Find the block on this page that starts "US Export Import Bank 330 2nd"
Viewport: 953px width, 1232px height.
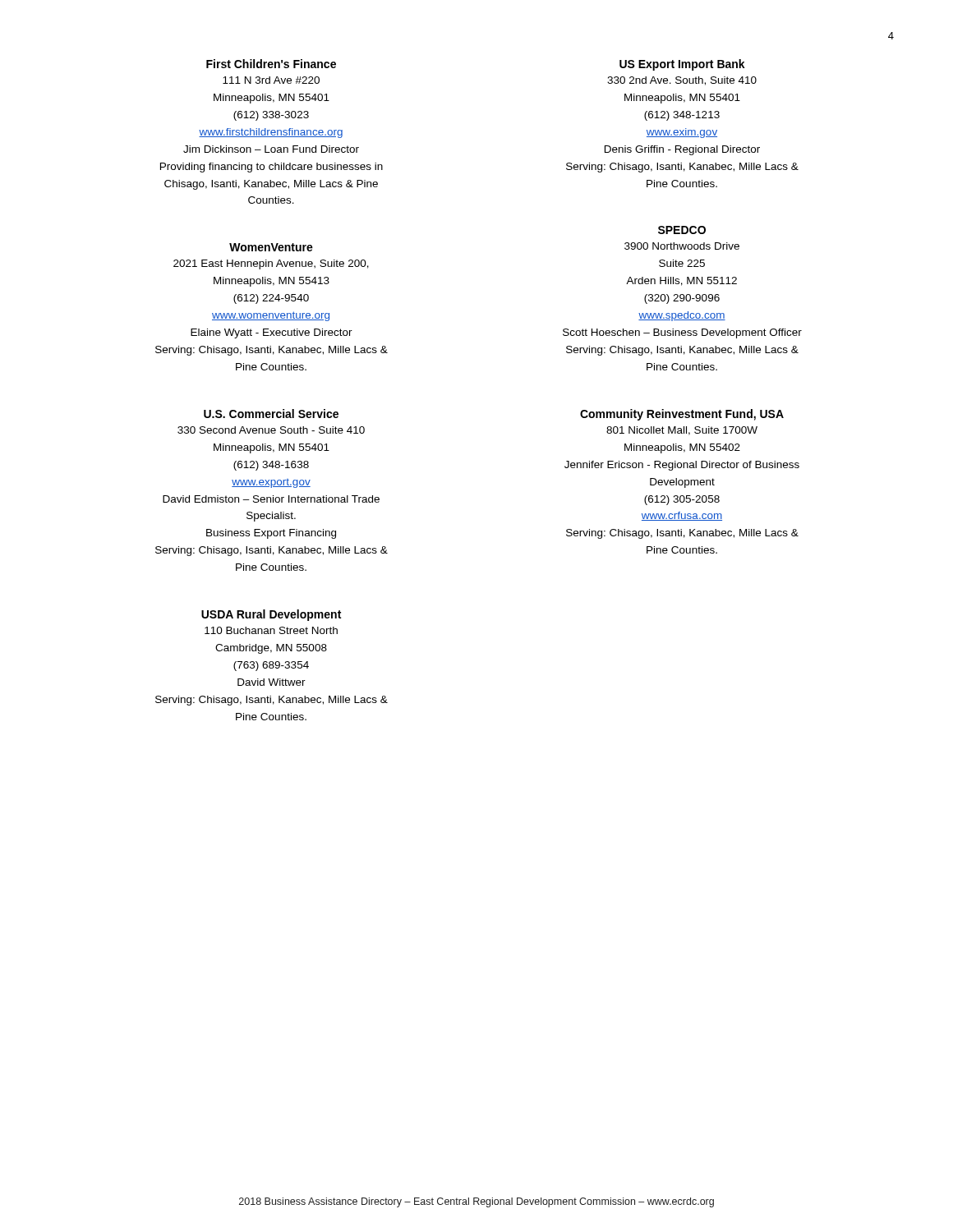click(682, 125)
